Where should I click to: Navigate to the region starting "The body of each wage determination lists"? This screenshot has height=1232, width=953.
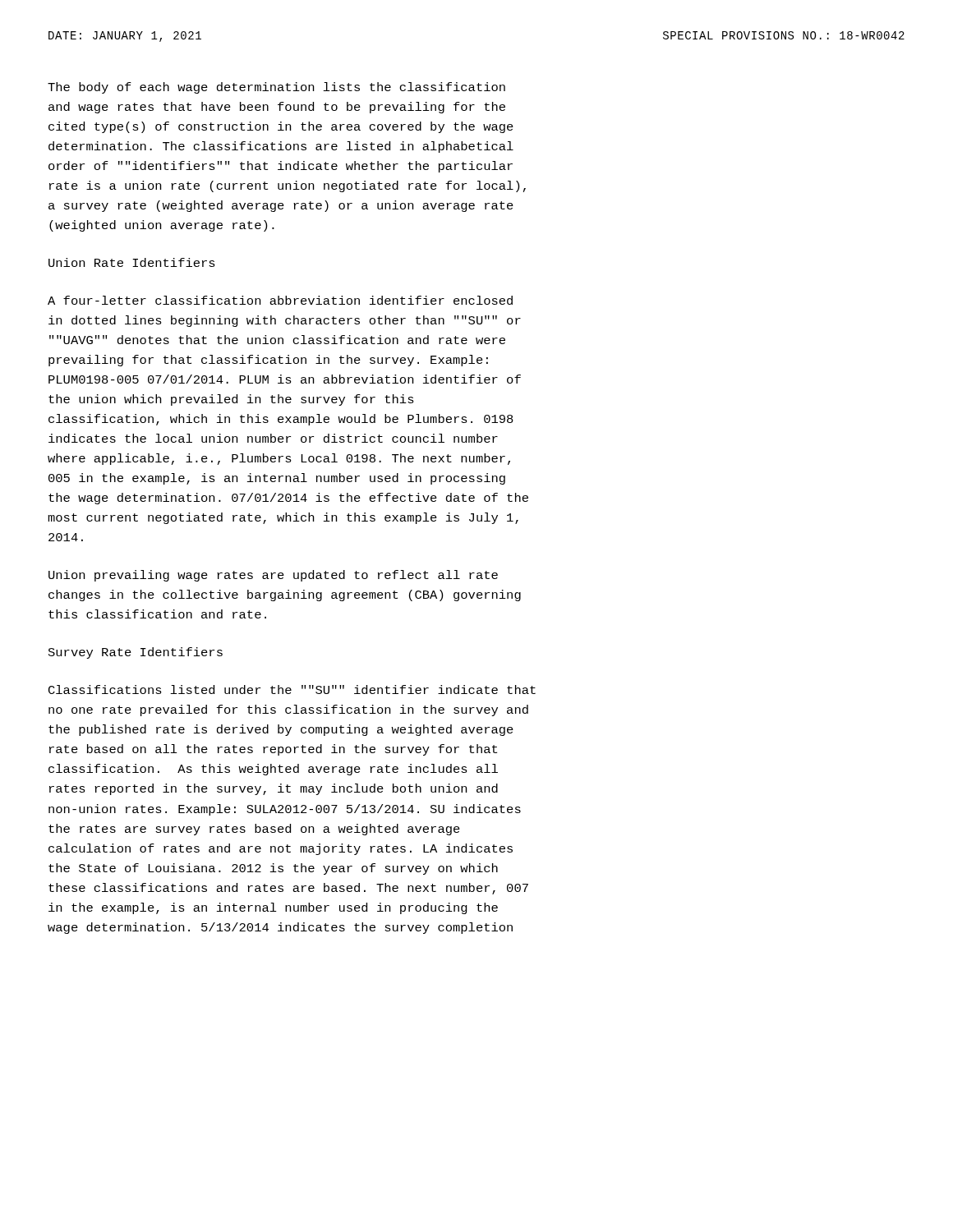tap(288, 157)
